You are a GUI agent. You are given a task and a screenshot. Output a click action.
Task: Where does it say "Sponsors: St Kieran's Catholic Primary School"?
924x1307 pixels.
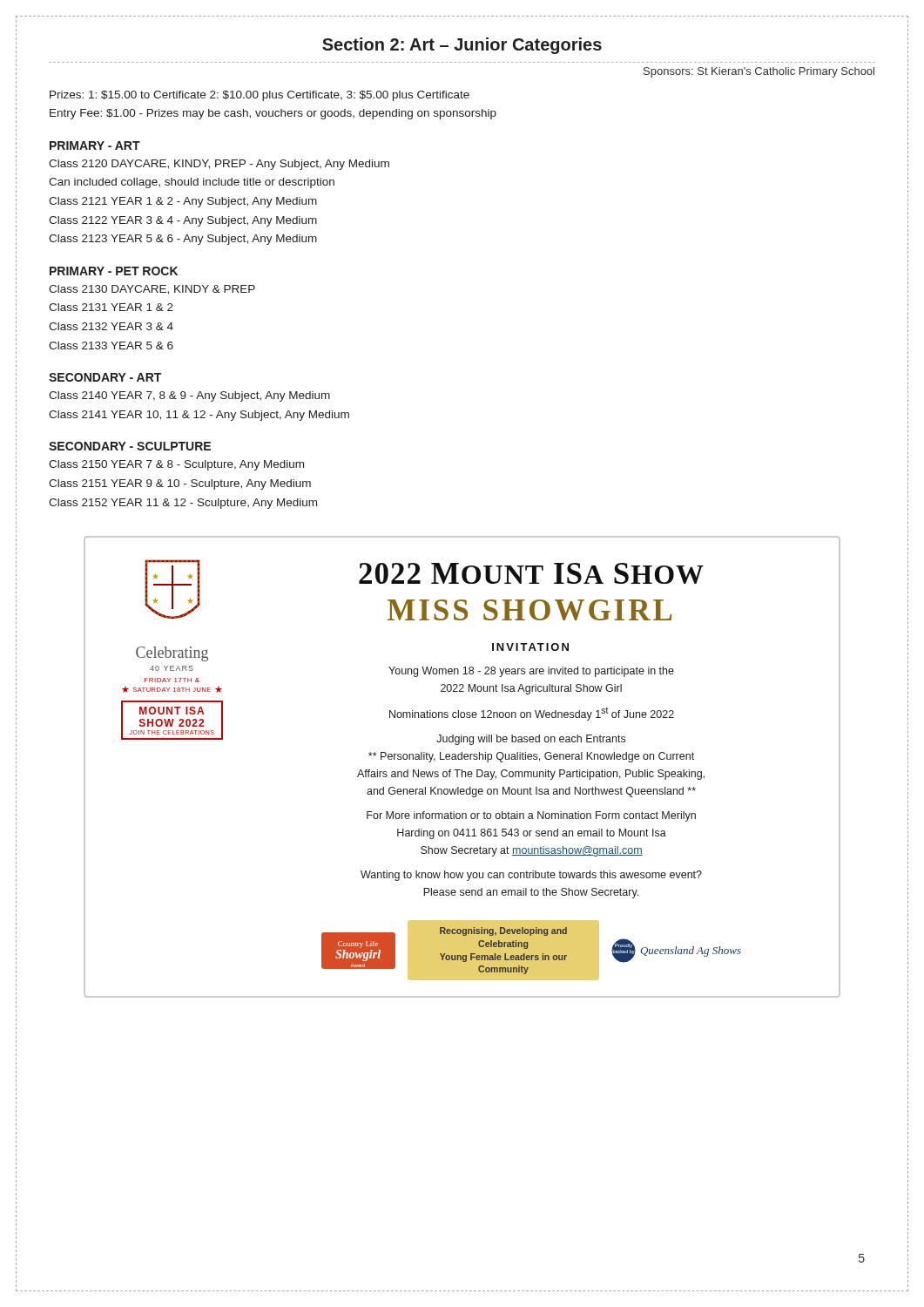(759, 71)
